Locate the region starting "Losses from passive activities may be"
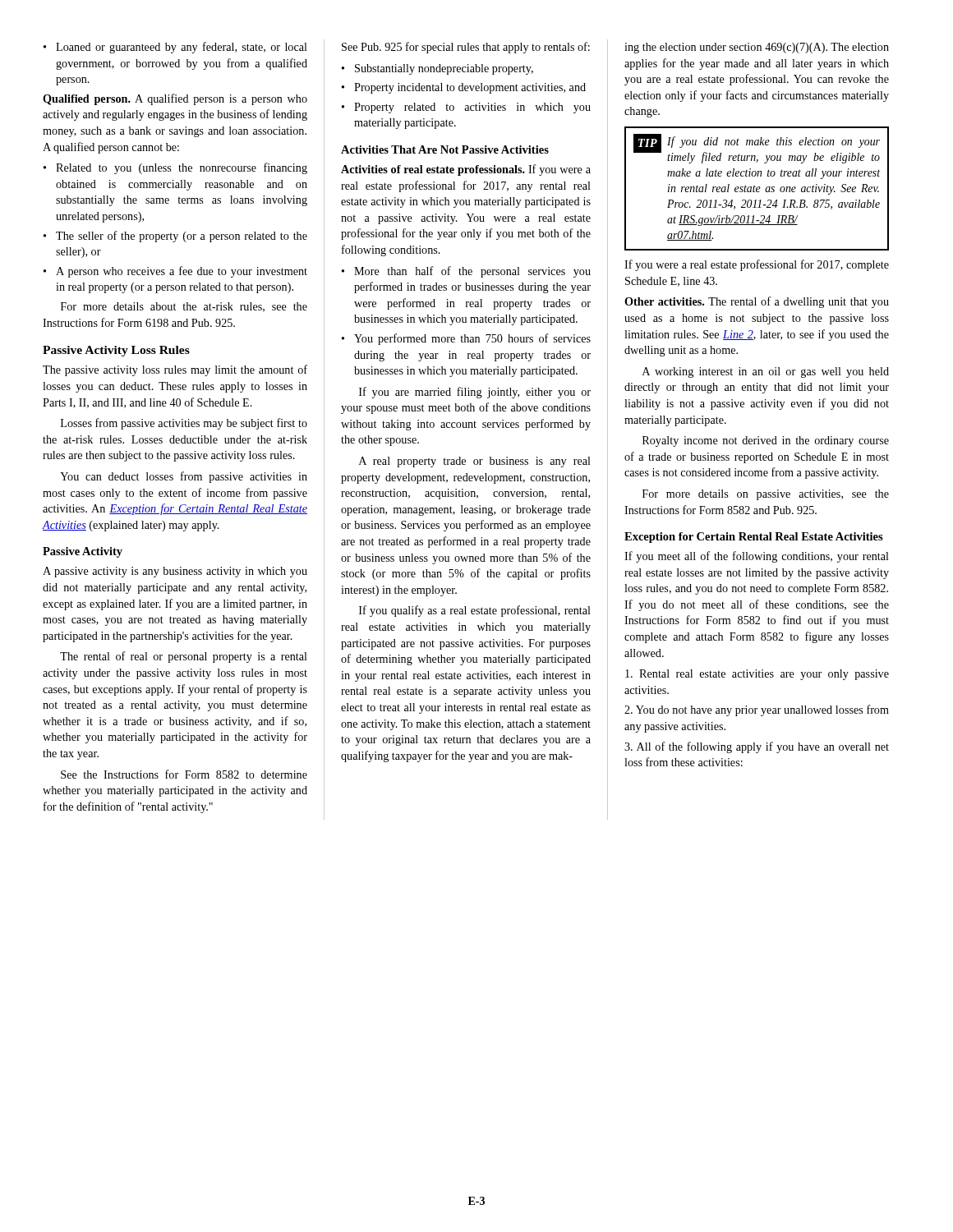Image resolution: width=953 pixels, height=1232 pixels. tap(175, 440)
